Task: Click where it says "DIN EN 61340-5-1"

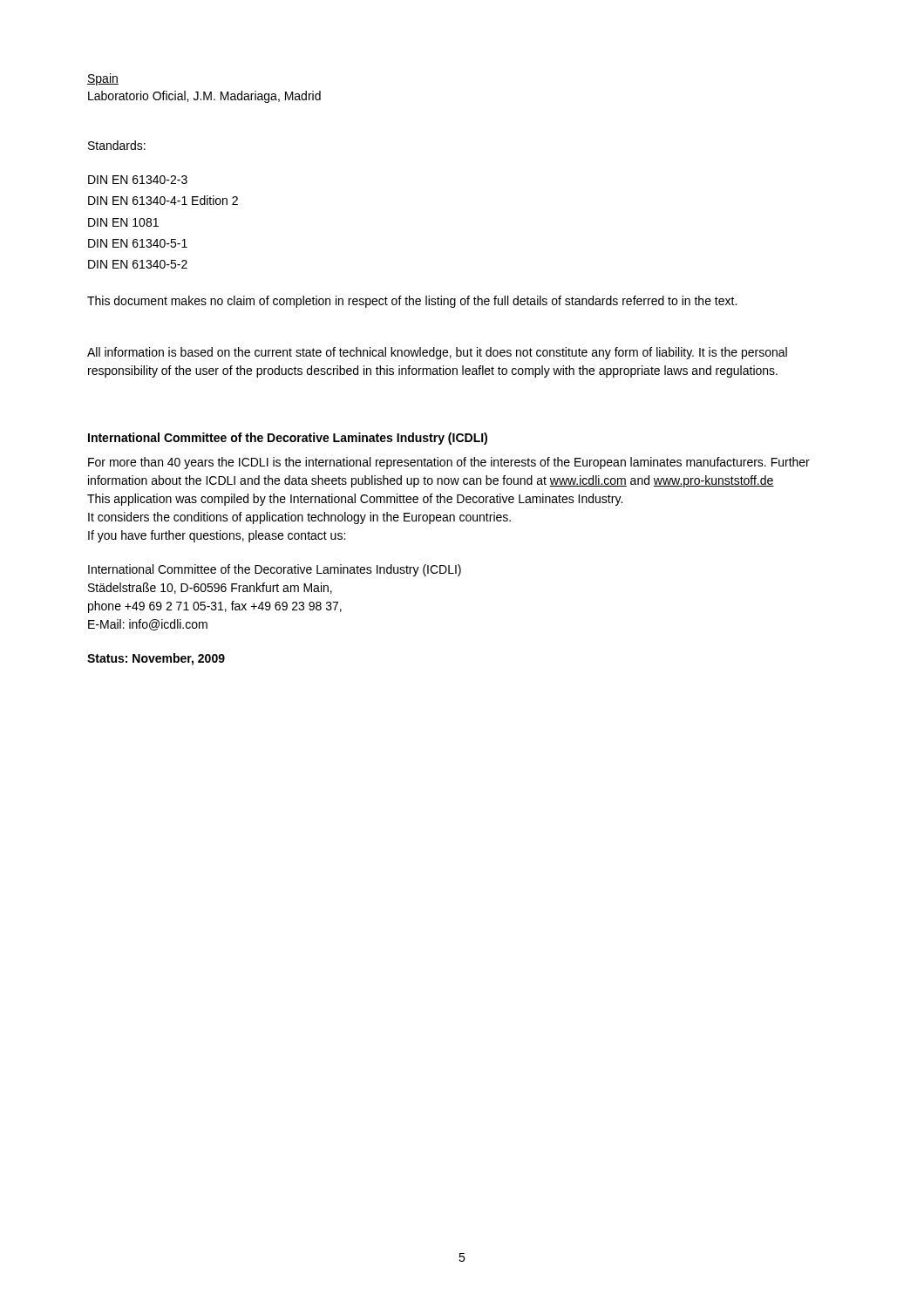Action: (137, 243)
